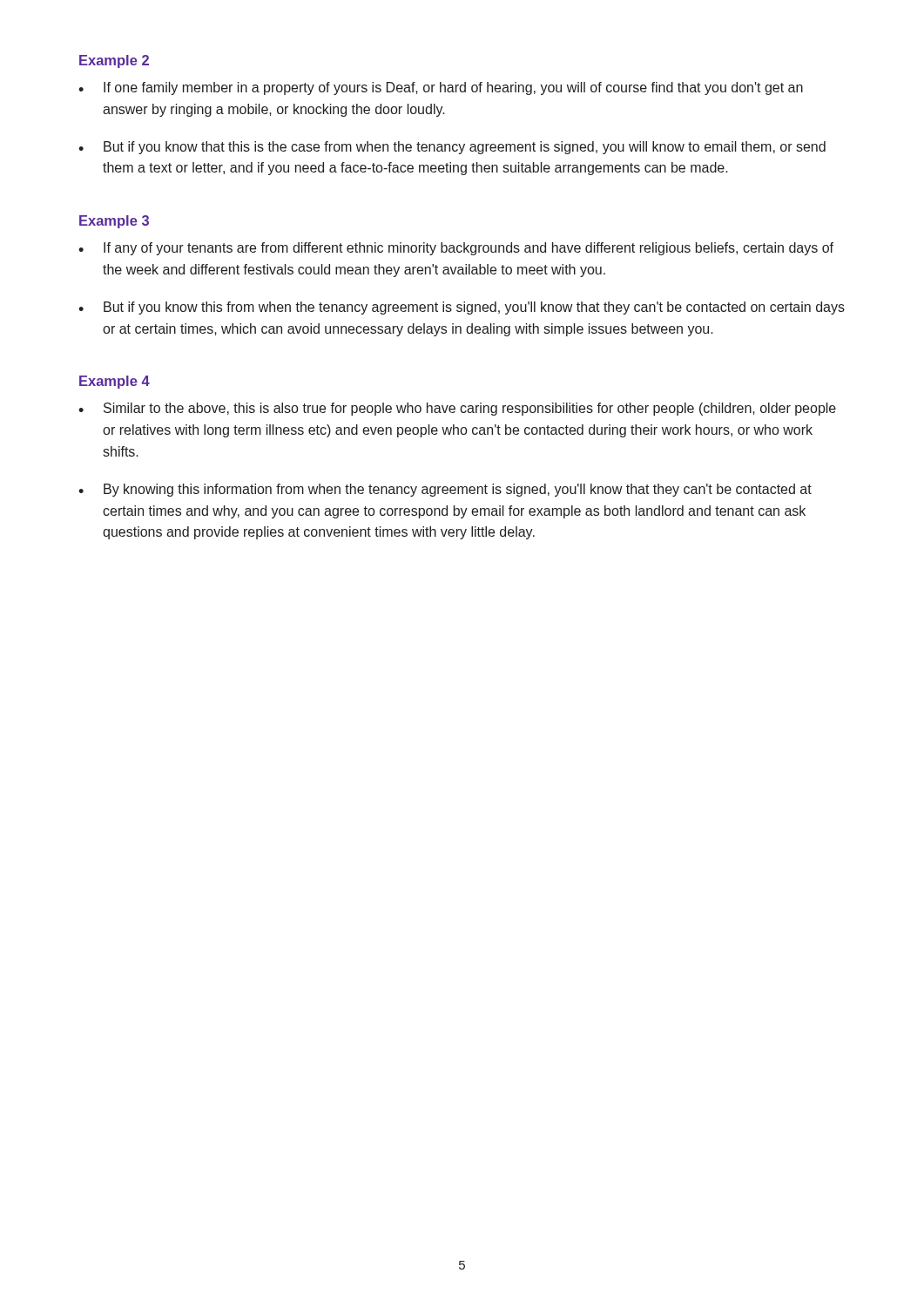Point to the passage starting "Example 2"
The height and width of the screenshot is (1307, 924).
click(x=114, y=60)
